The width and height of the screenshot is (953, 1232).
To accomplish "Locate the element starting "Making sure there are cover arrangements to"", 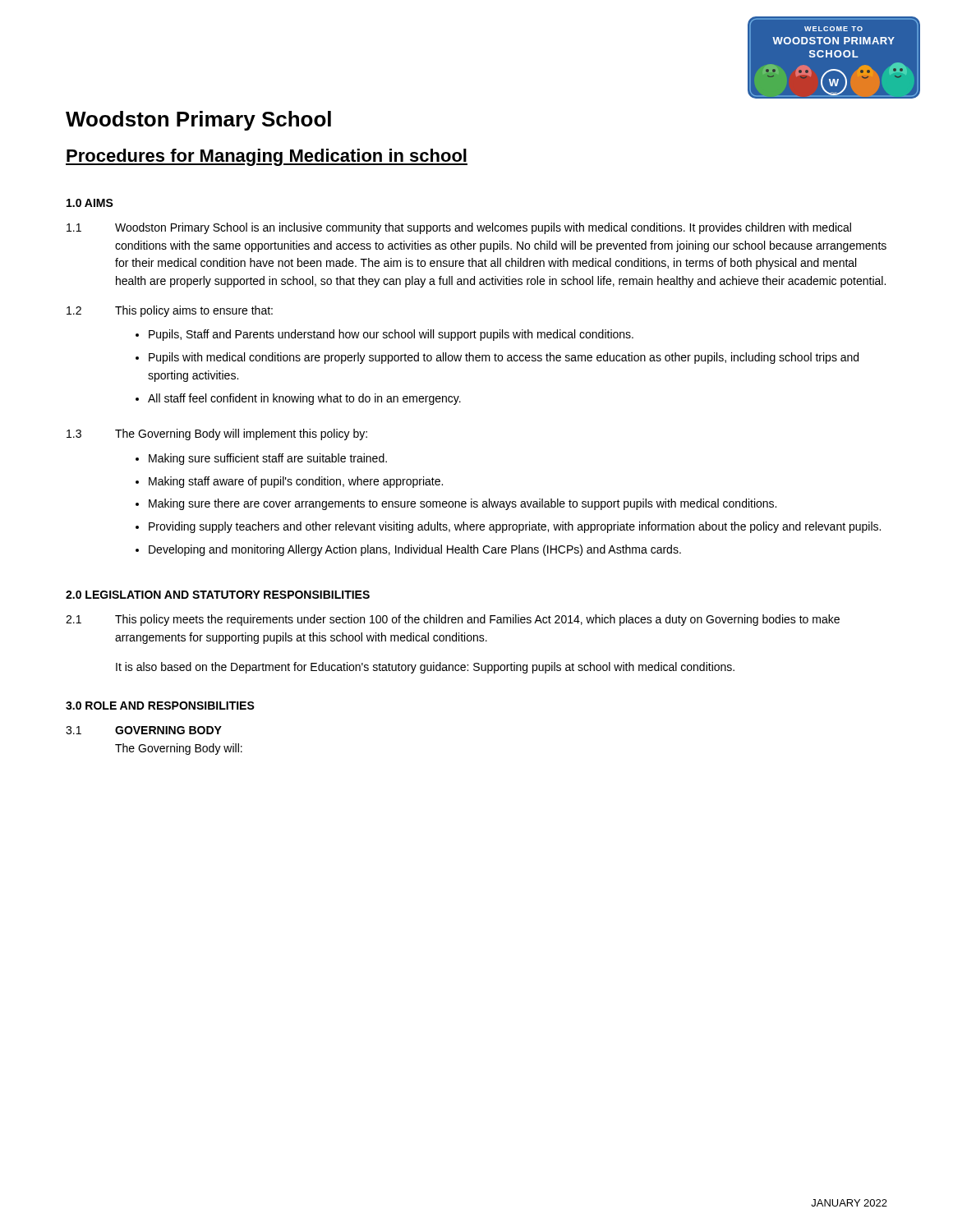I will 463,504.
